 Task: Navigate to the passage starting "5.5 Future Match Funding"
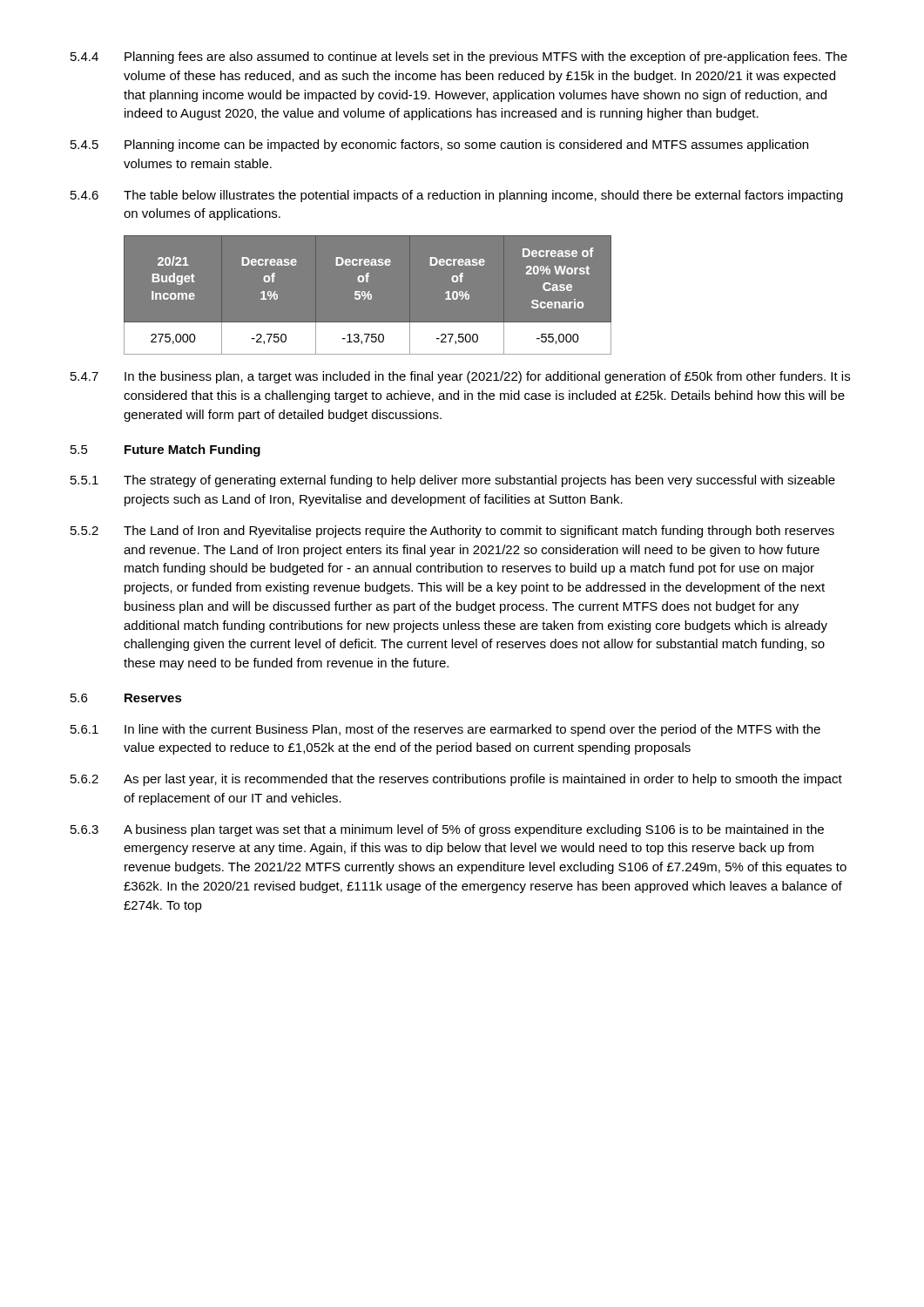click(165, 450)
